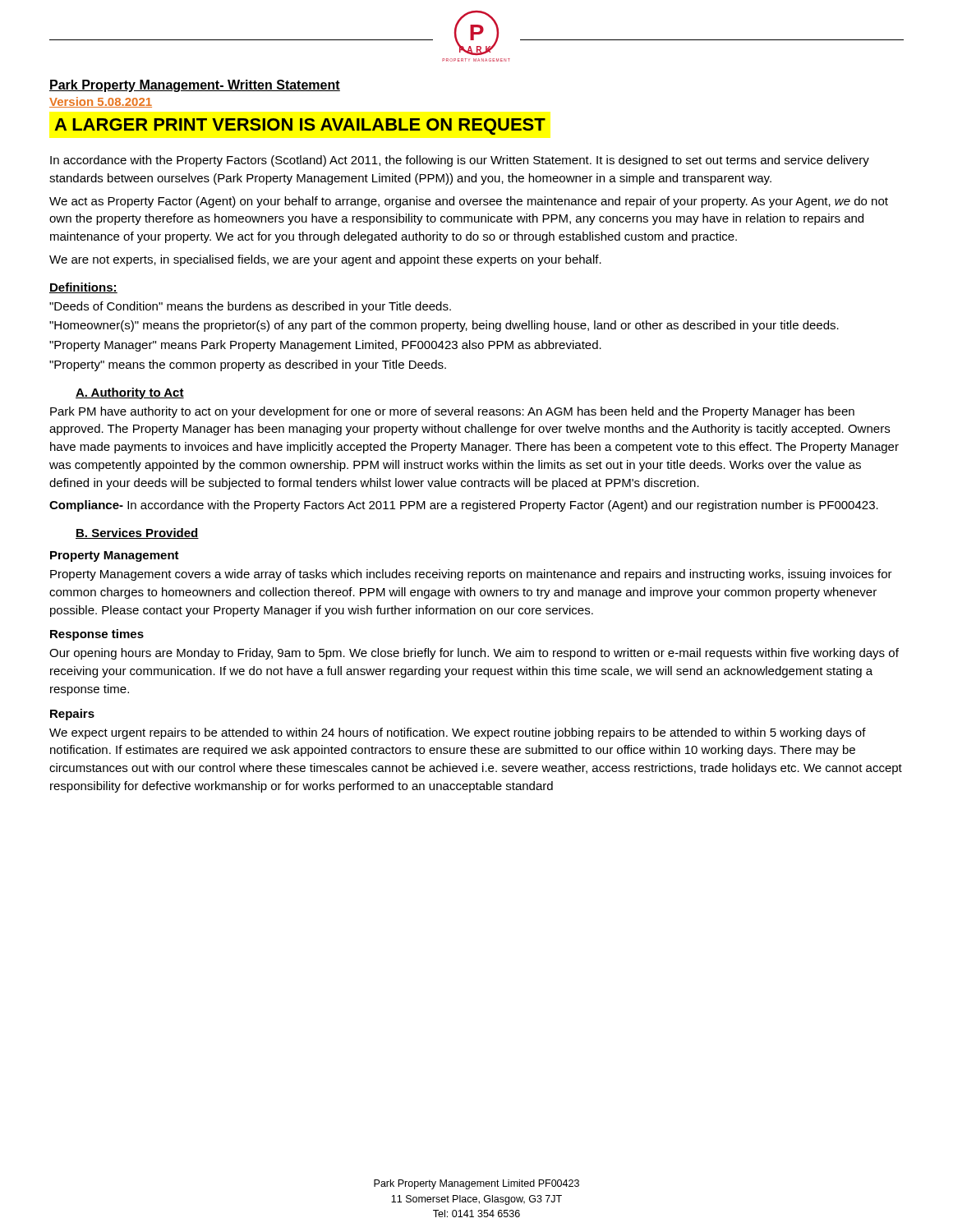Find the text block that reads ""Property" means the common property"
The height and width of the screenshot is (1232, 953).
248,364
